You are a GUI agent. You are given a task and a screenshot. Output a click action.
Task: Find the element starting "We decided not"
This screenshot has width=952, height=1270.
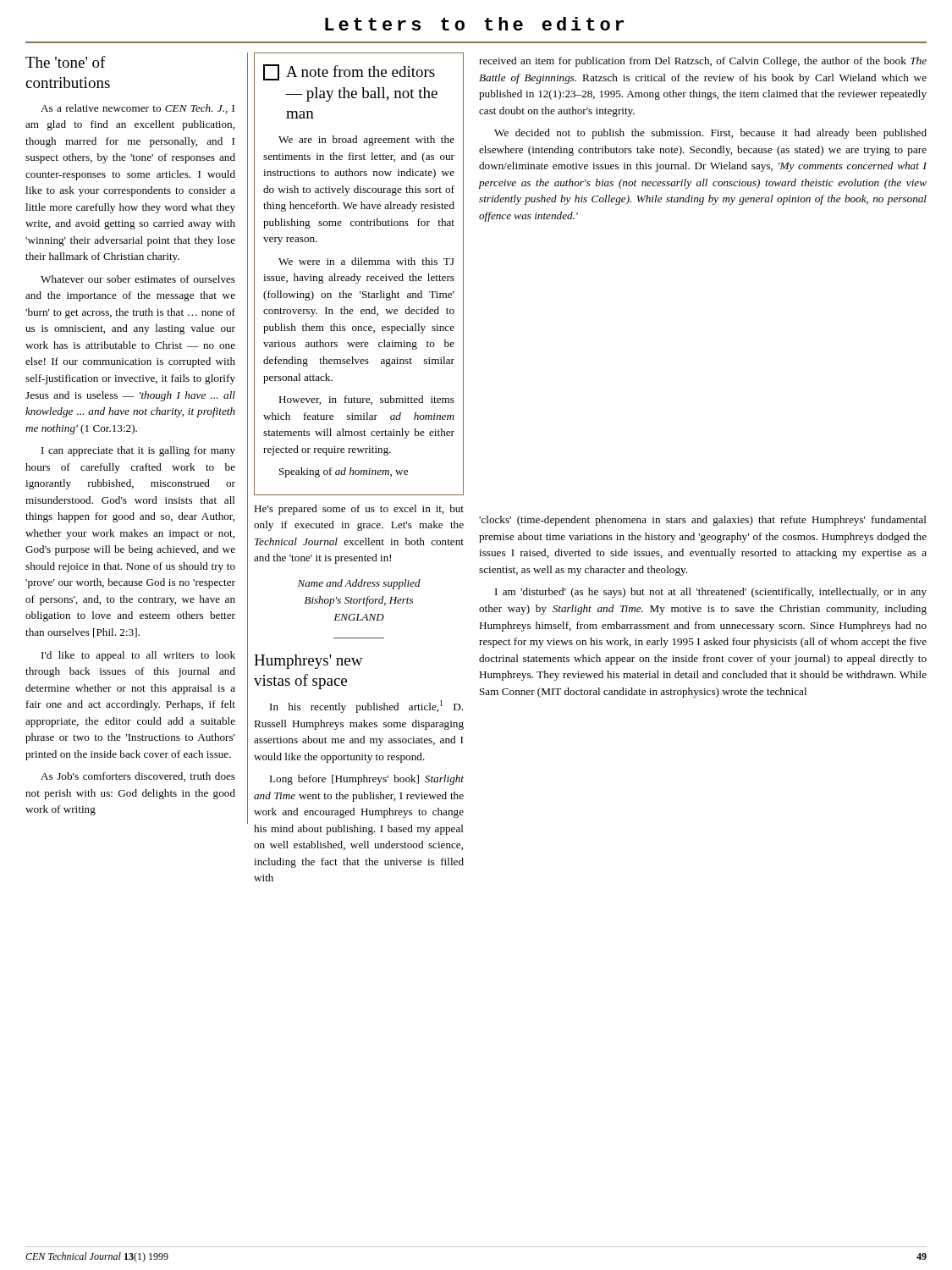point(703,174)
